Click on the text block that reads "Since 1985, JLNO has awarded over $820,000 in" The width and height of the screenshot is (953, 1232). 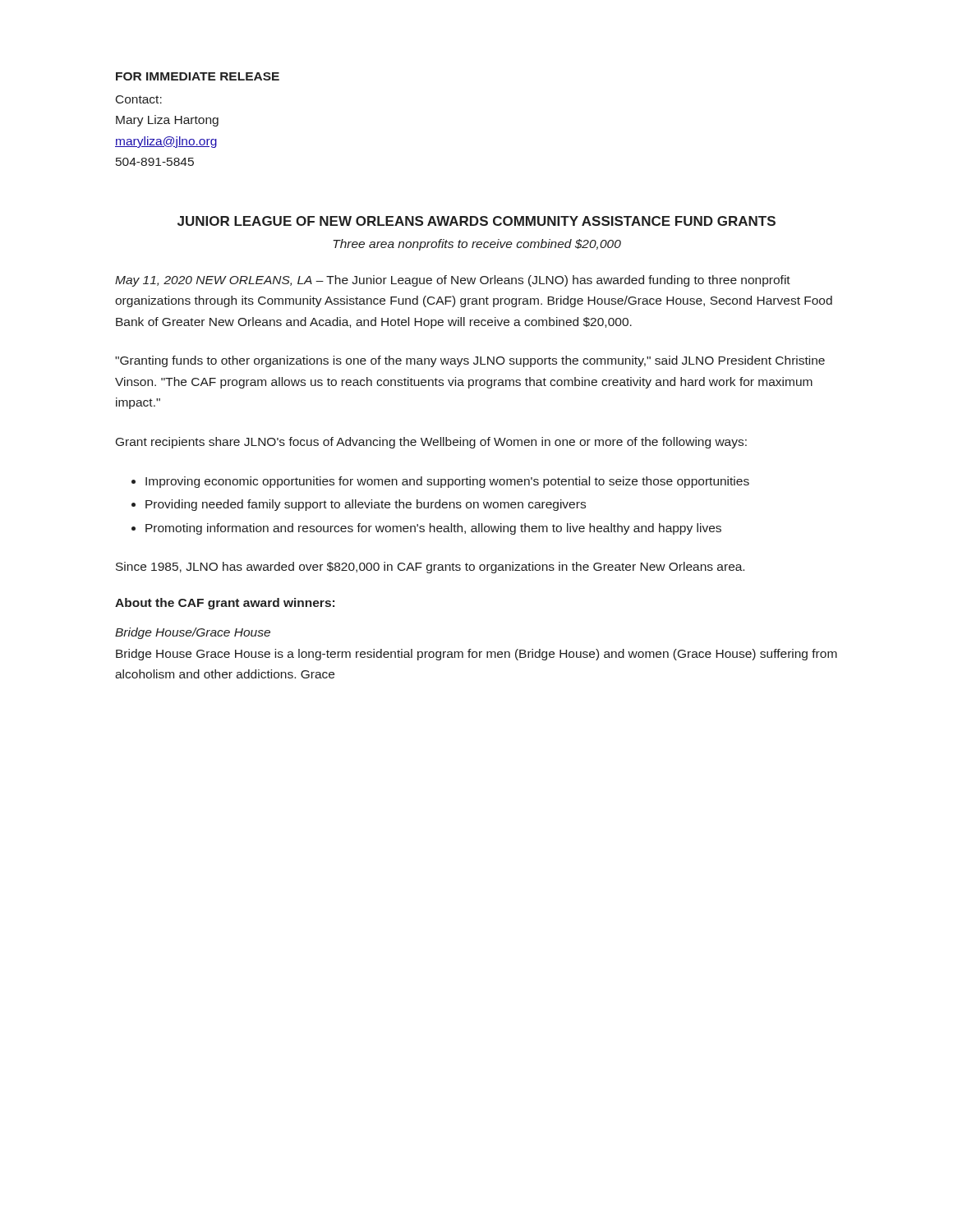tap(430, 567)
